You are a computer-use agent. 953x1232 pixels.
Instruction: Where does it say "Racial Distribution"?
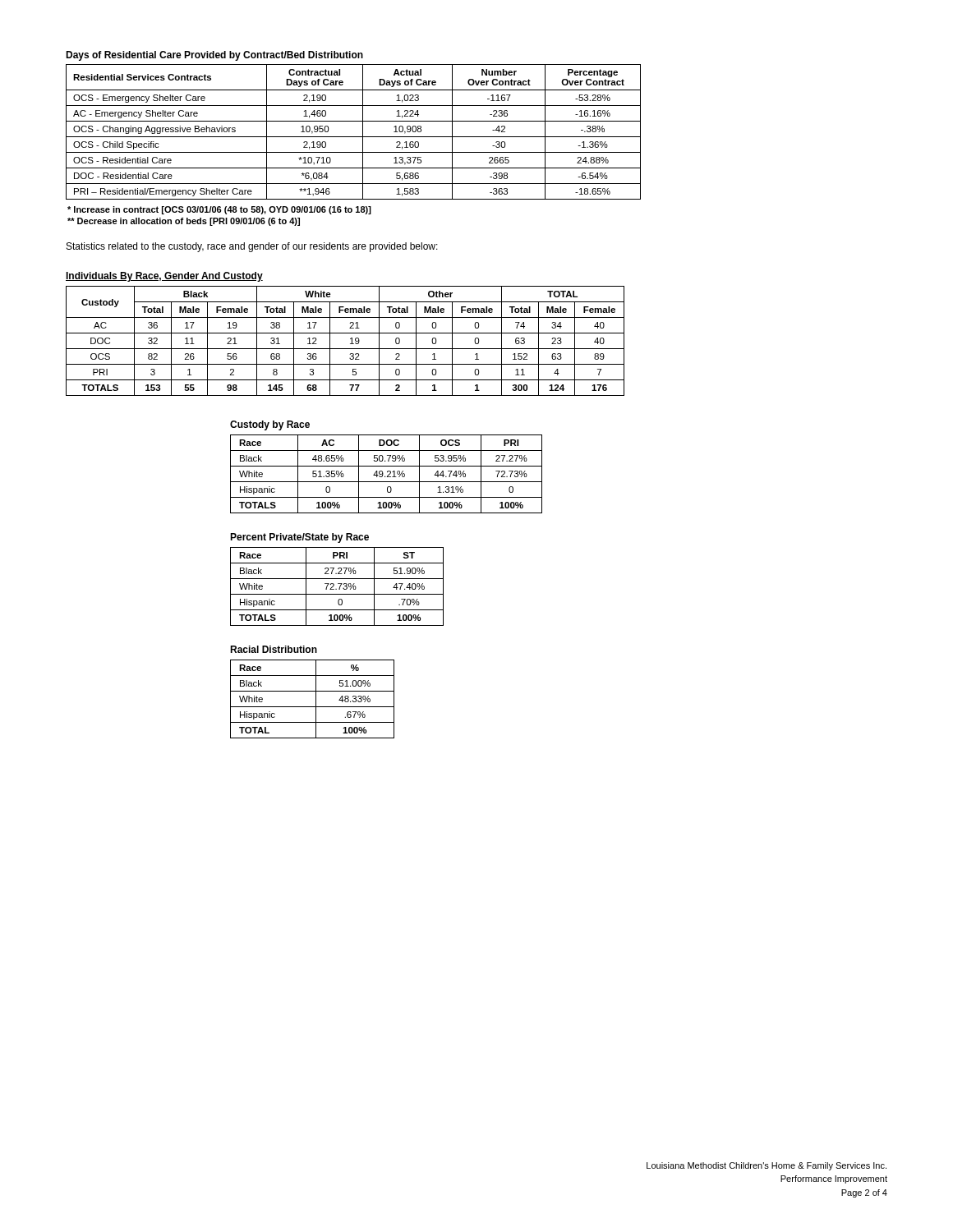pos(274,650)
